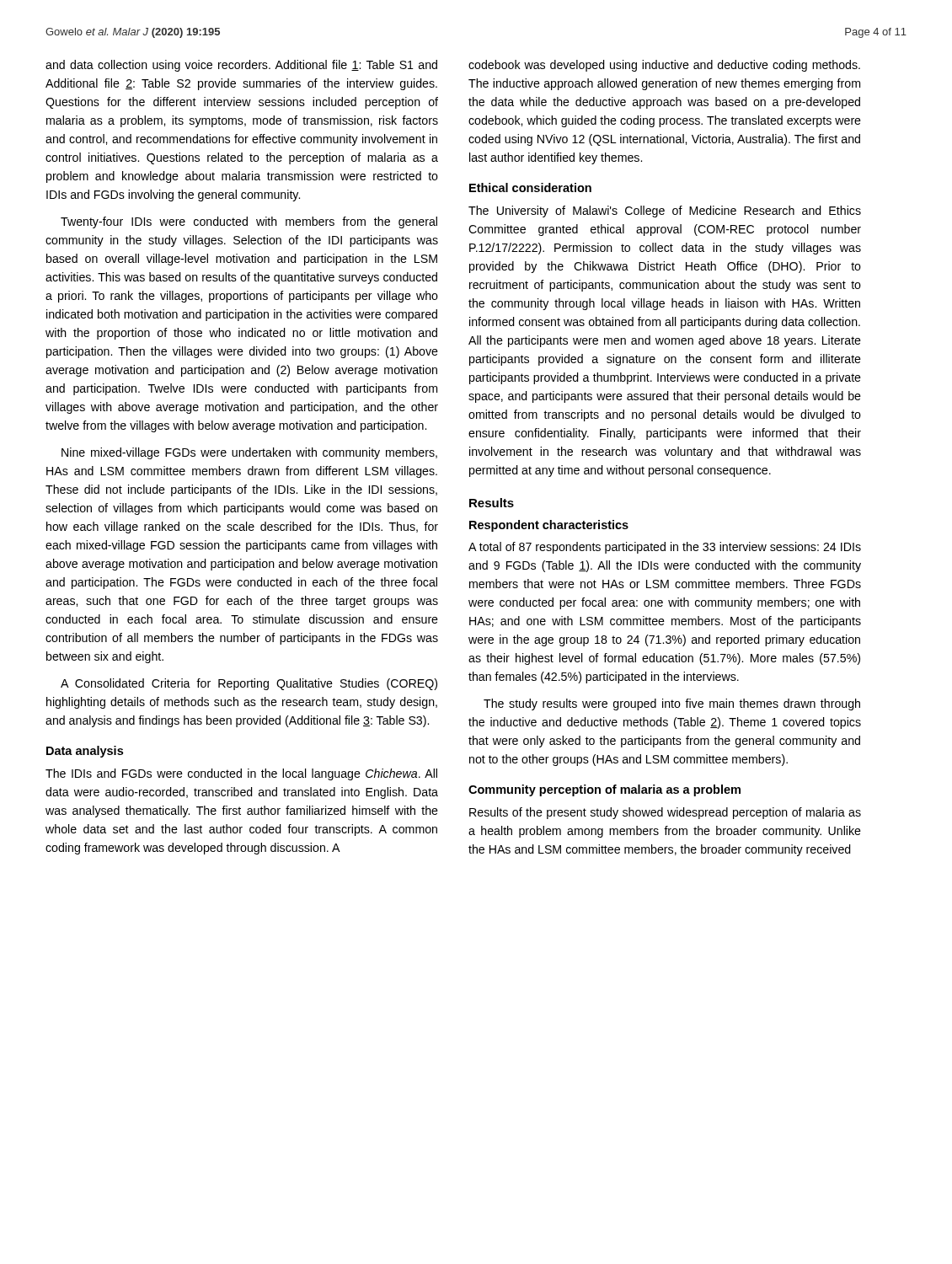Select the section header that says "Community perception of"

point(665,790)
